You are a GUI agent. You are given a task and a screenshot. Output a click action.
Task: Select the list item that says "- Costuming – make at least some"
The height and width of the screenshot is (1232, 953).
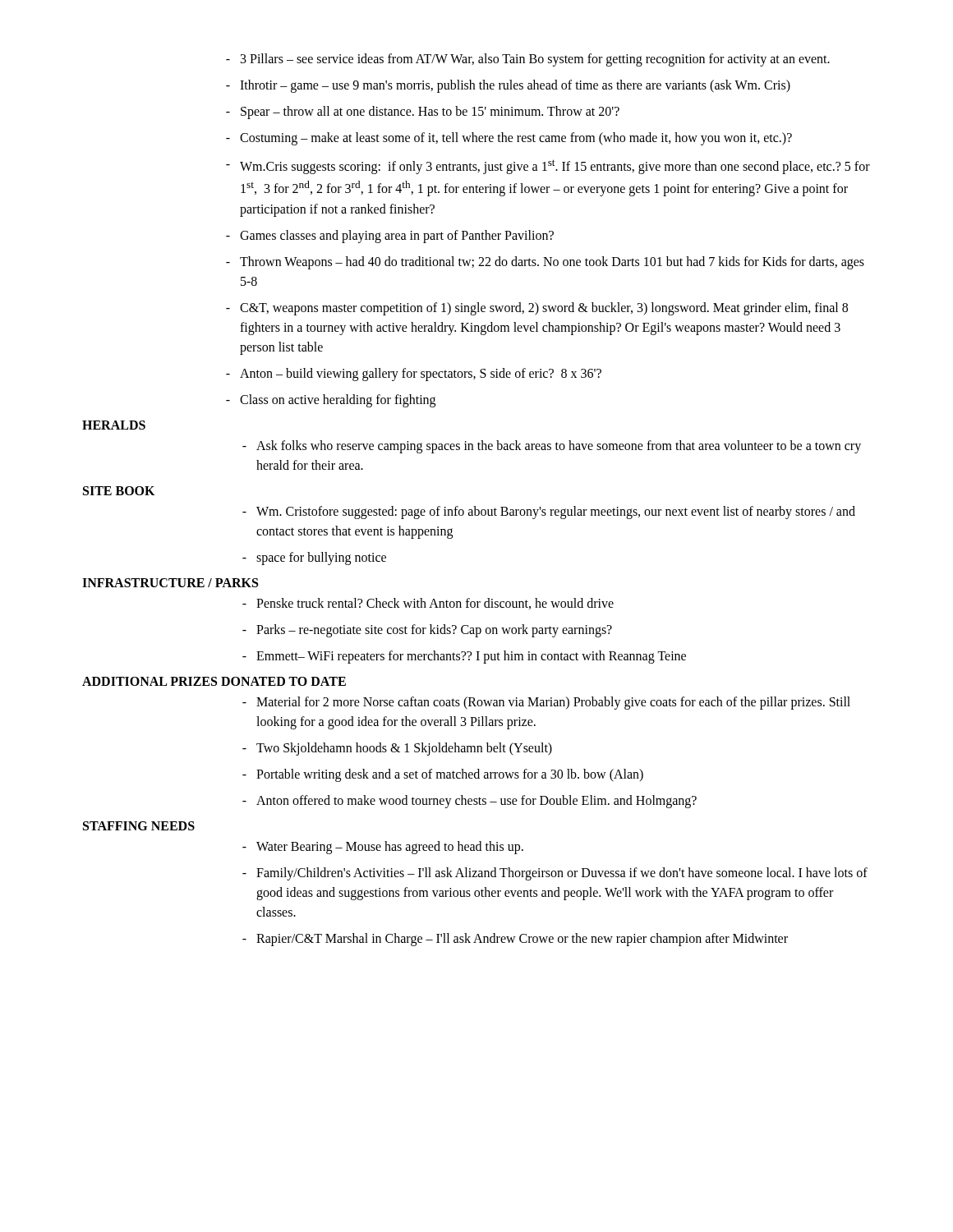[526, 138]
